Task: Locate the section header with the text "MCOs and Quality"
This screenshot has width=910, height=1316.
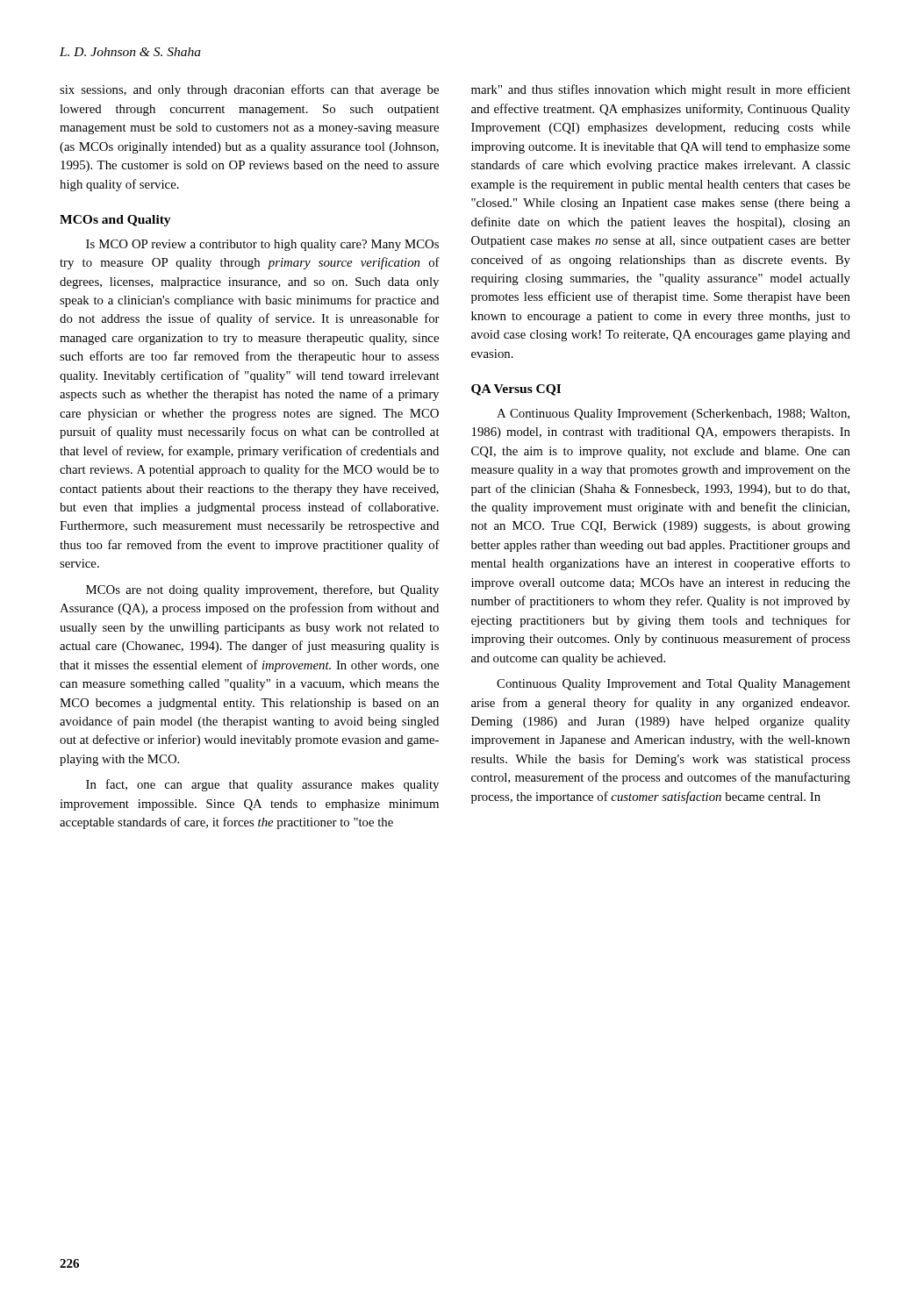Action: [115, 219]
